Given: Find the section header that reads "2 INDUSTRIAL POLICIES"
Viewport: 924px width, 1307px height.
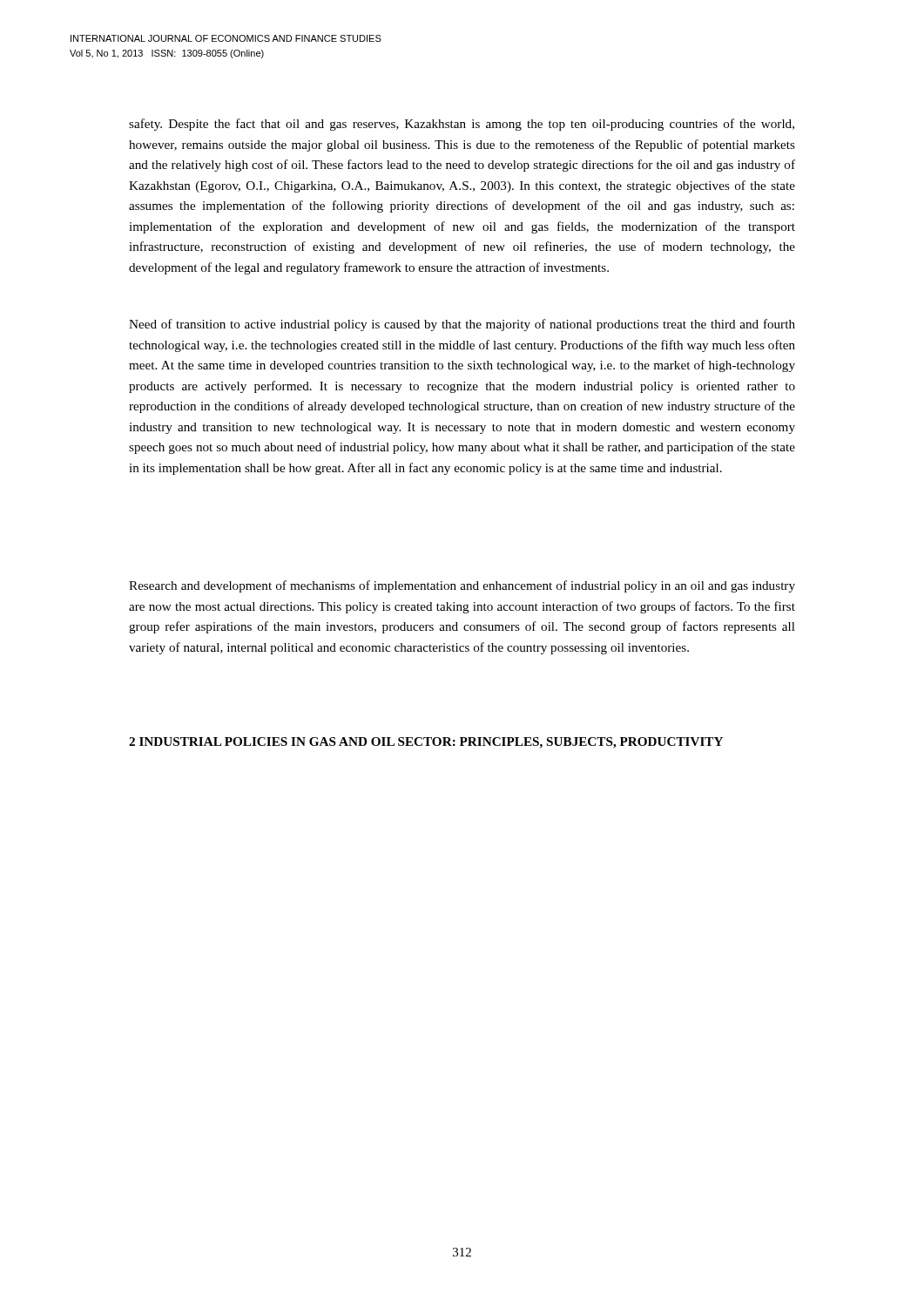Looking at the screenshot, I should [426, 741].
